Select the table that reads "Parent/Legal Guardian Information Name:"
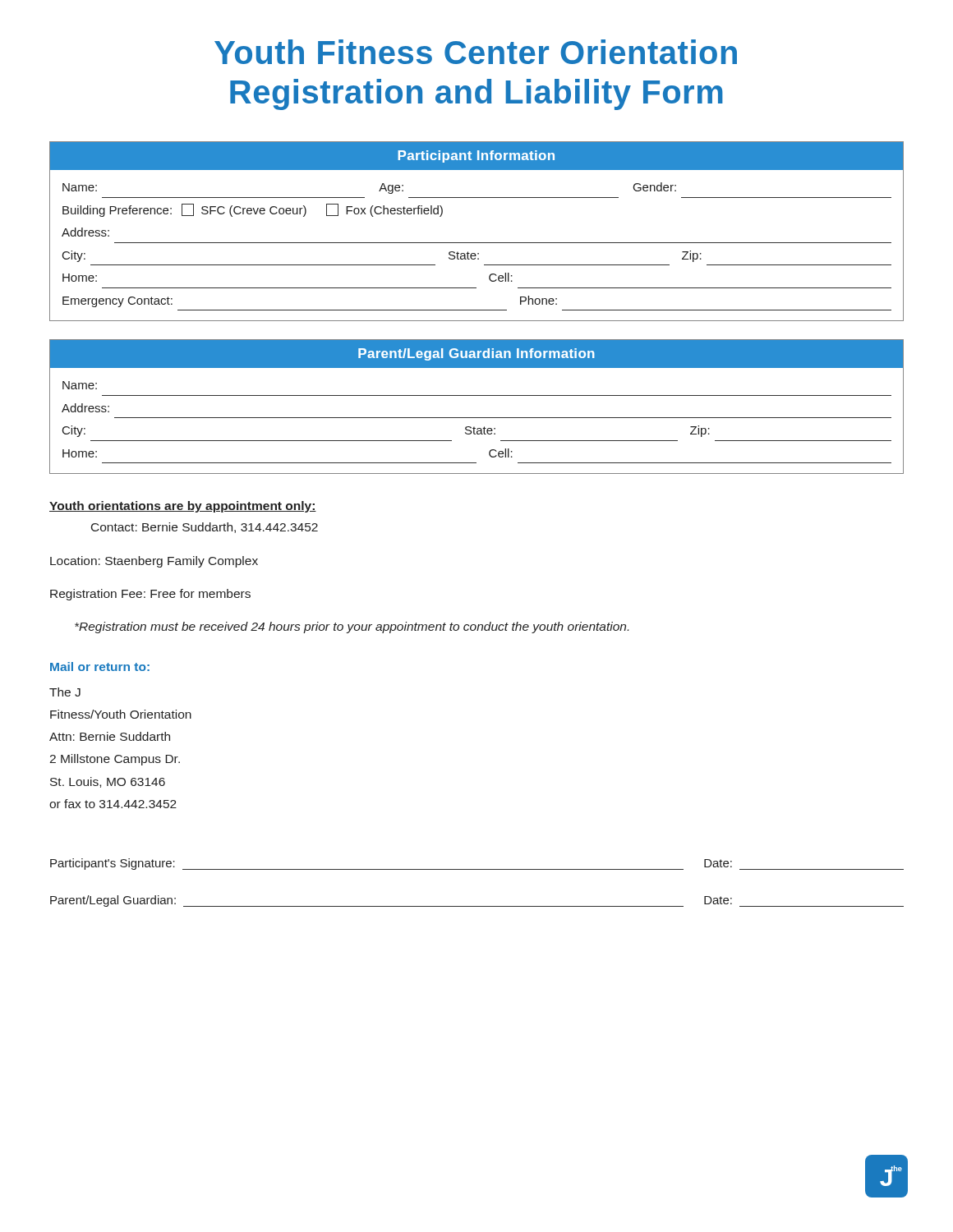This screenshot has width=953, height=1232. coord(476,407)
